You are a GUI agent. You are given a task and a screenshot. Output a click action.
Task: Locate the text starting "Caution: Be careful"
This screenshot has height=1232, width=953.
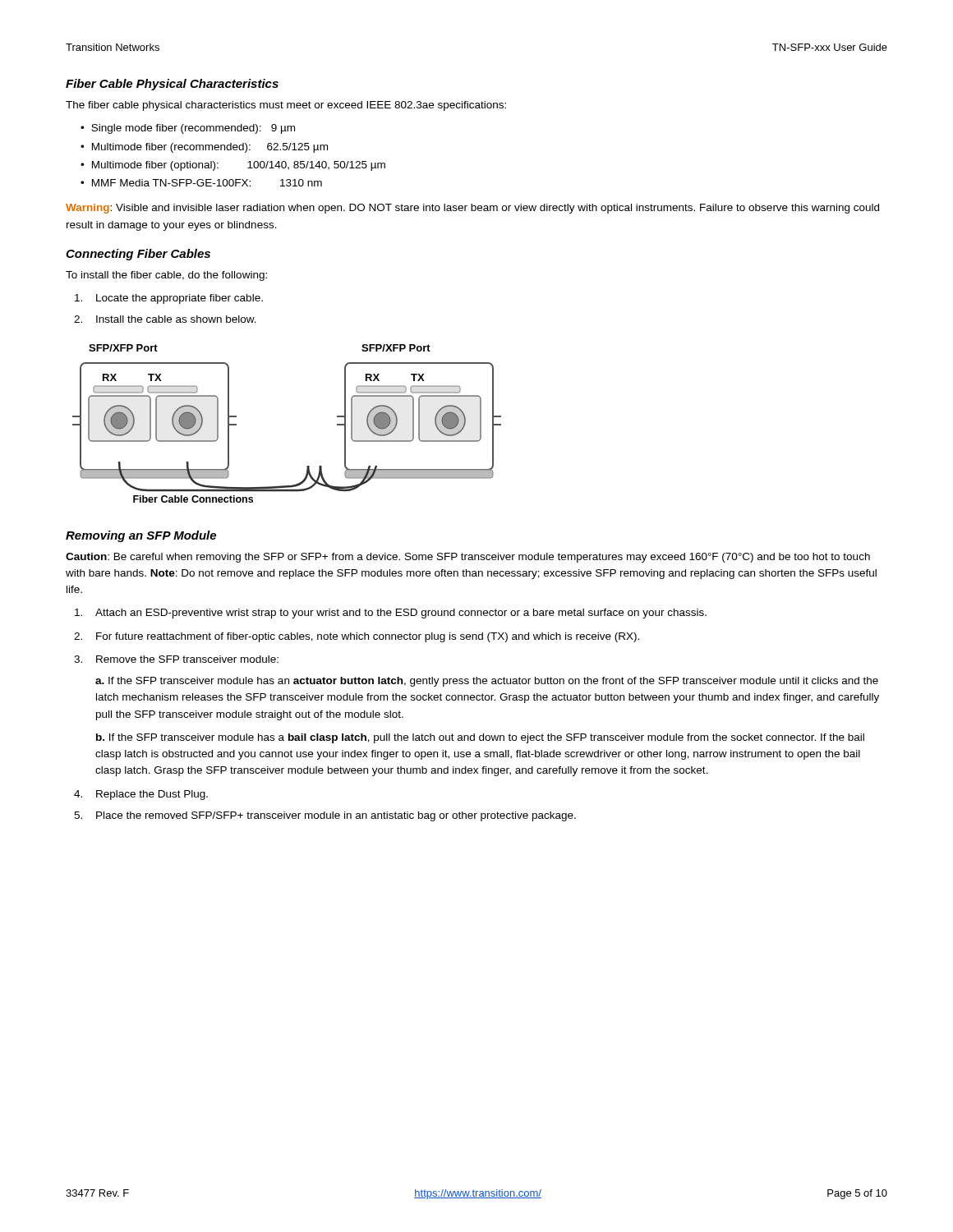point(471,573)
